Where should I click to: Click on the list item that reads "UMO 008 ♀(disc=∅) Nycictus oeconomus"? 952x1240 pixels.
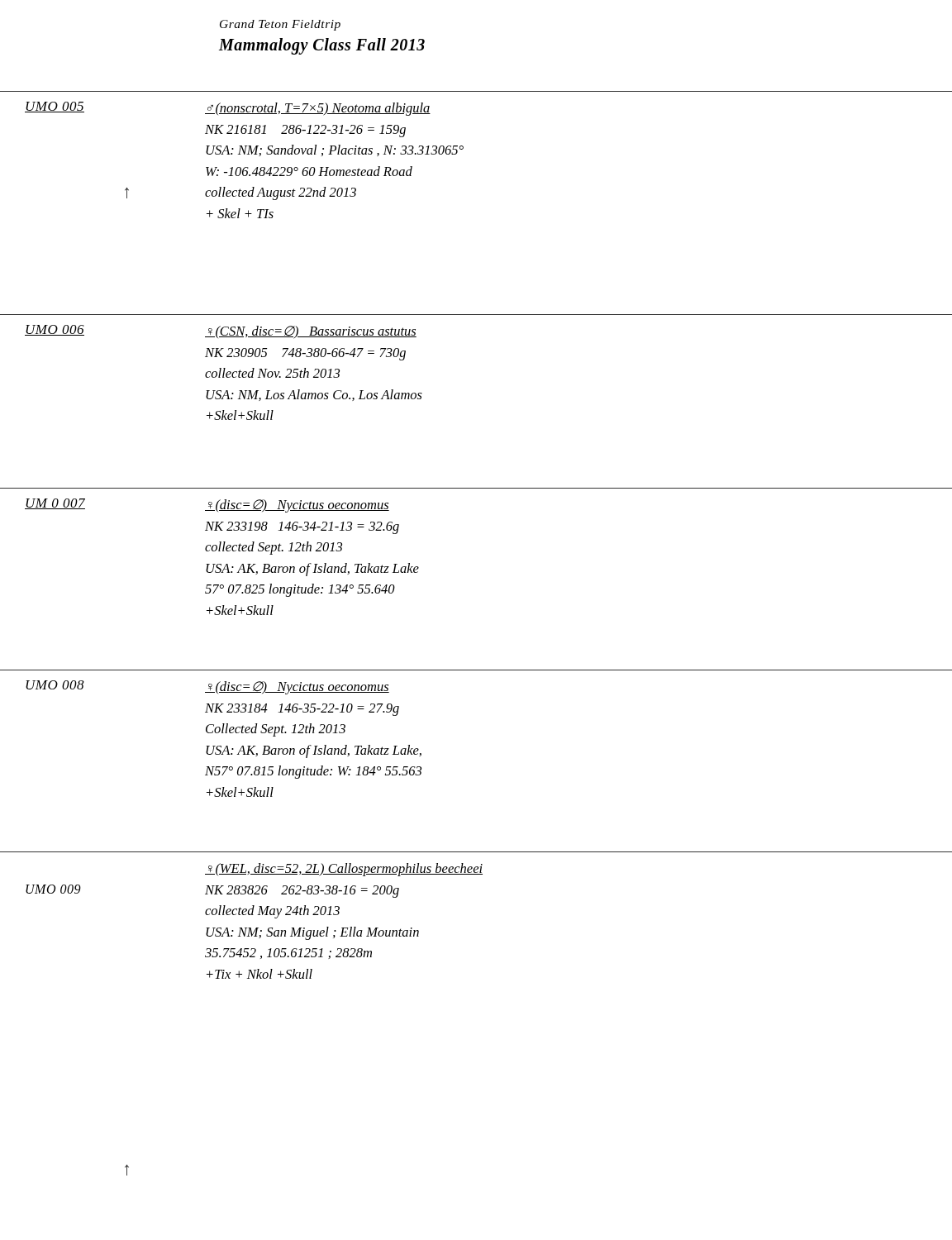click(x=207, y=687)
